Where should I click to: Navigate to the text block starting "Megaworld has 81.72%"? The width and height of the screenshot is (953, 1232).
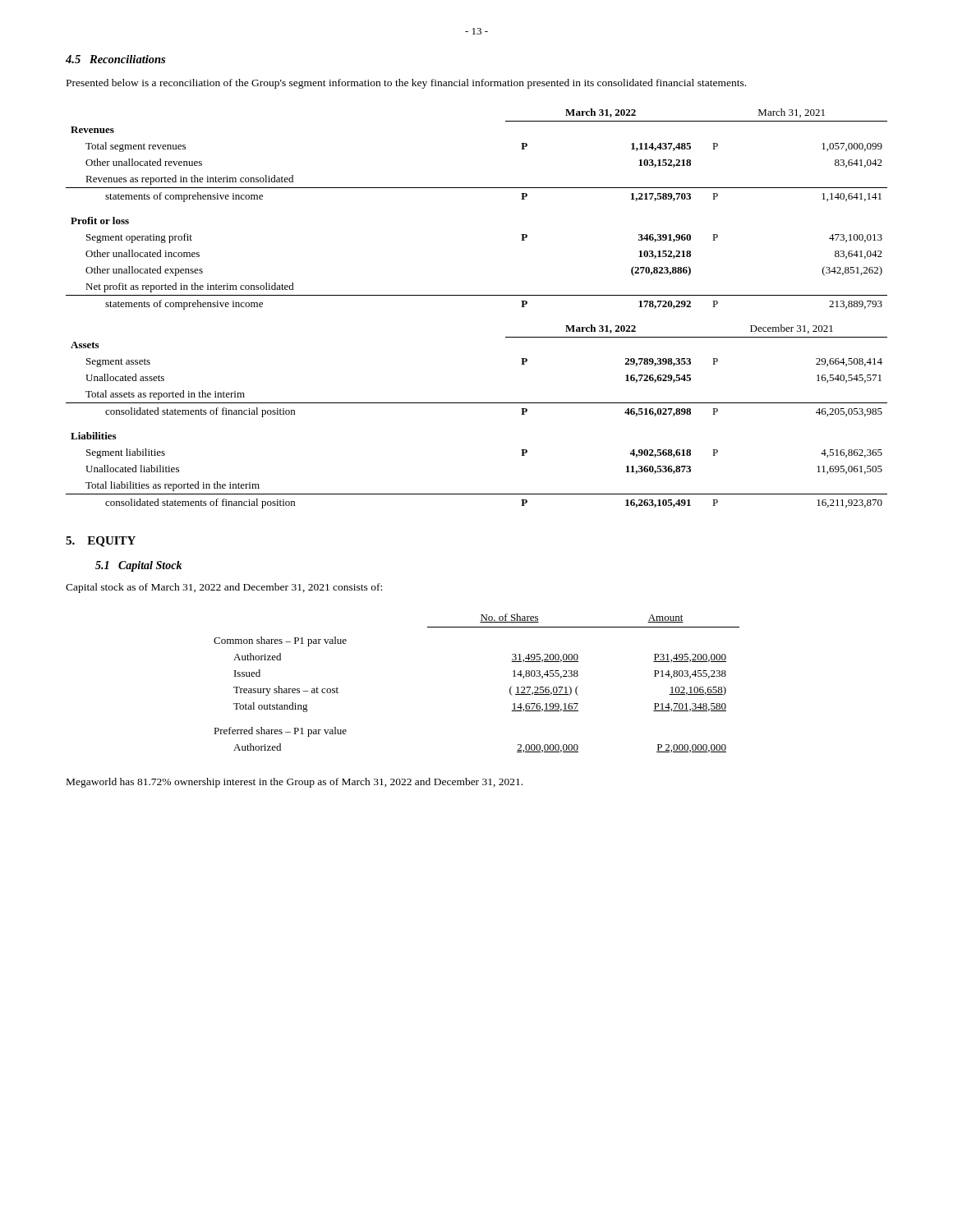click(x=295, y=781)
